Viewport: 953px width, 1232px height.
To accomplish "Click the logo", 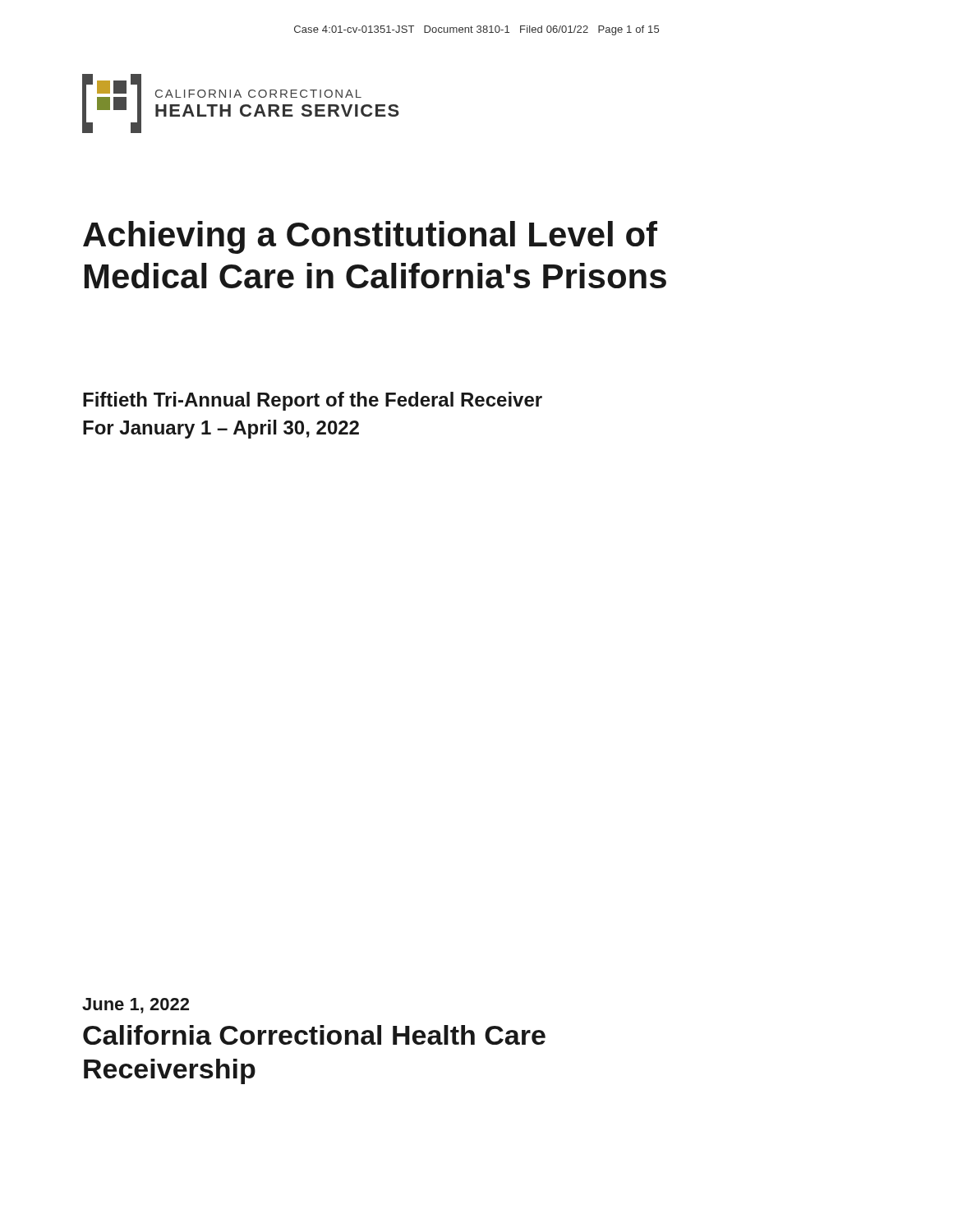I will click(241, 103).
